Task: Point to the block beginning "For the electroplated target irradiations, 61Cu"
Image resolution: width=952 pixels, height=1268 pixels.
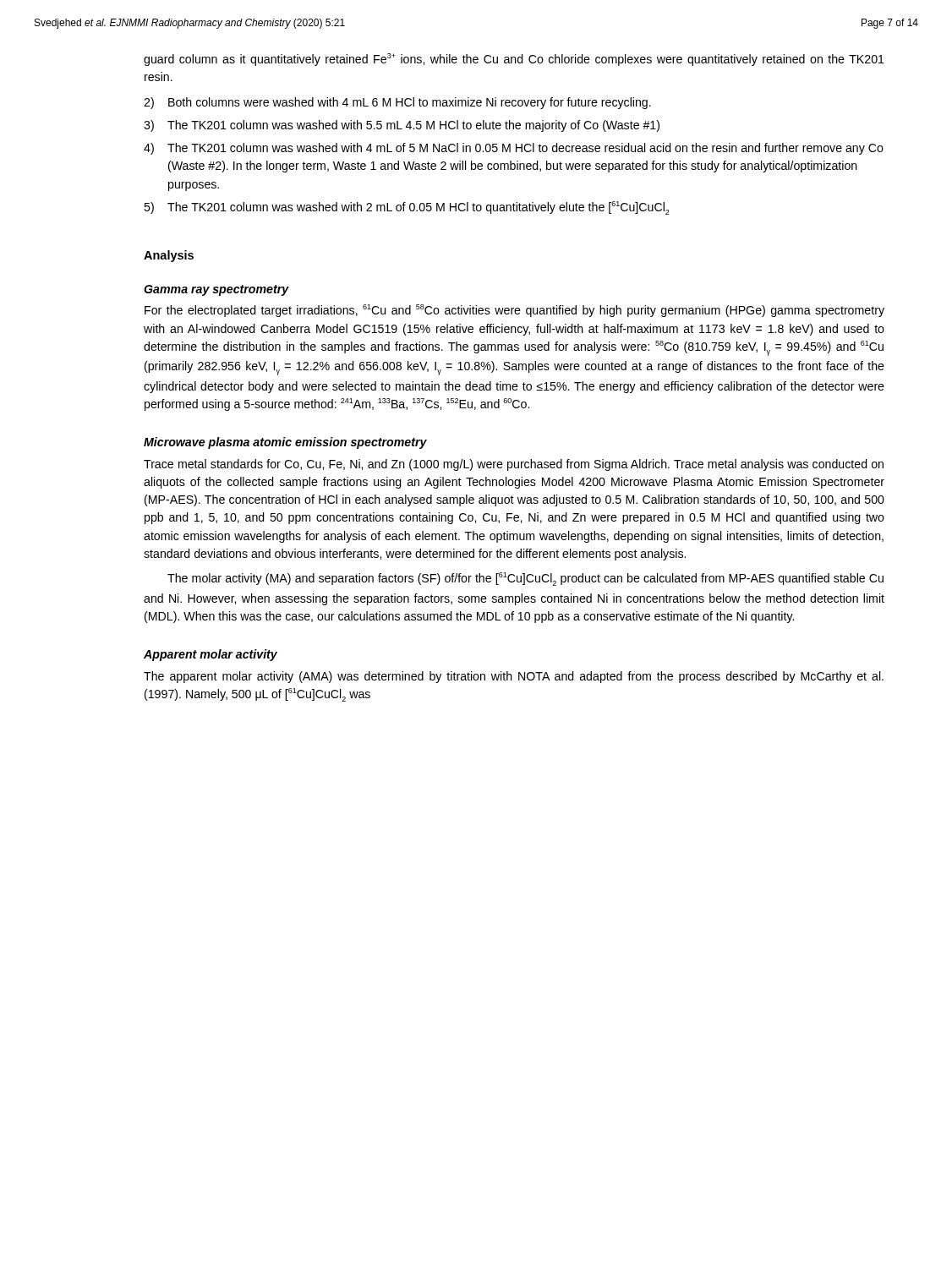Action: pos(514,358)
